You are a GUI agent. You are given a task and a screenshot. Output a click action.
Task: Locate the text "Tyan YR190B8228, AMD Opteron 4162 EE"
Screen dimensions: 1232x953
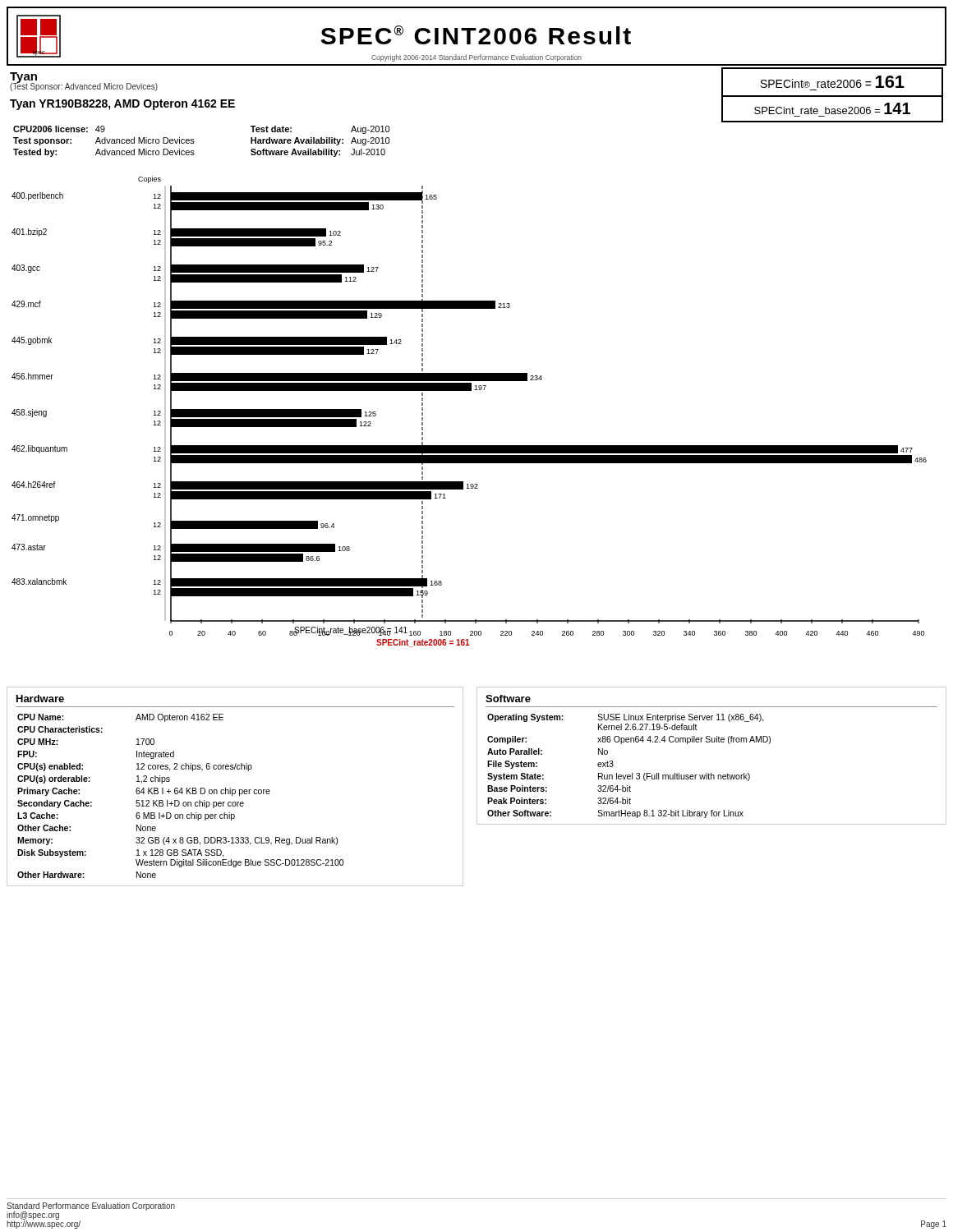coord(123,103)
